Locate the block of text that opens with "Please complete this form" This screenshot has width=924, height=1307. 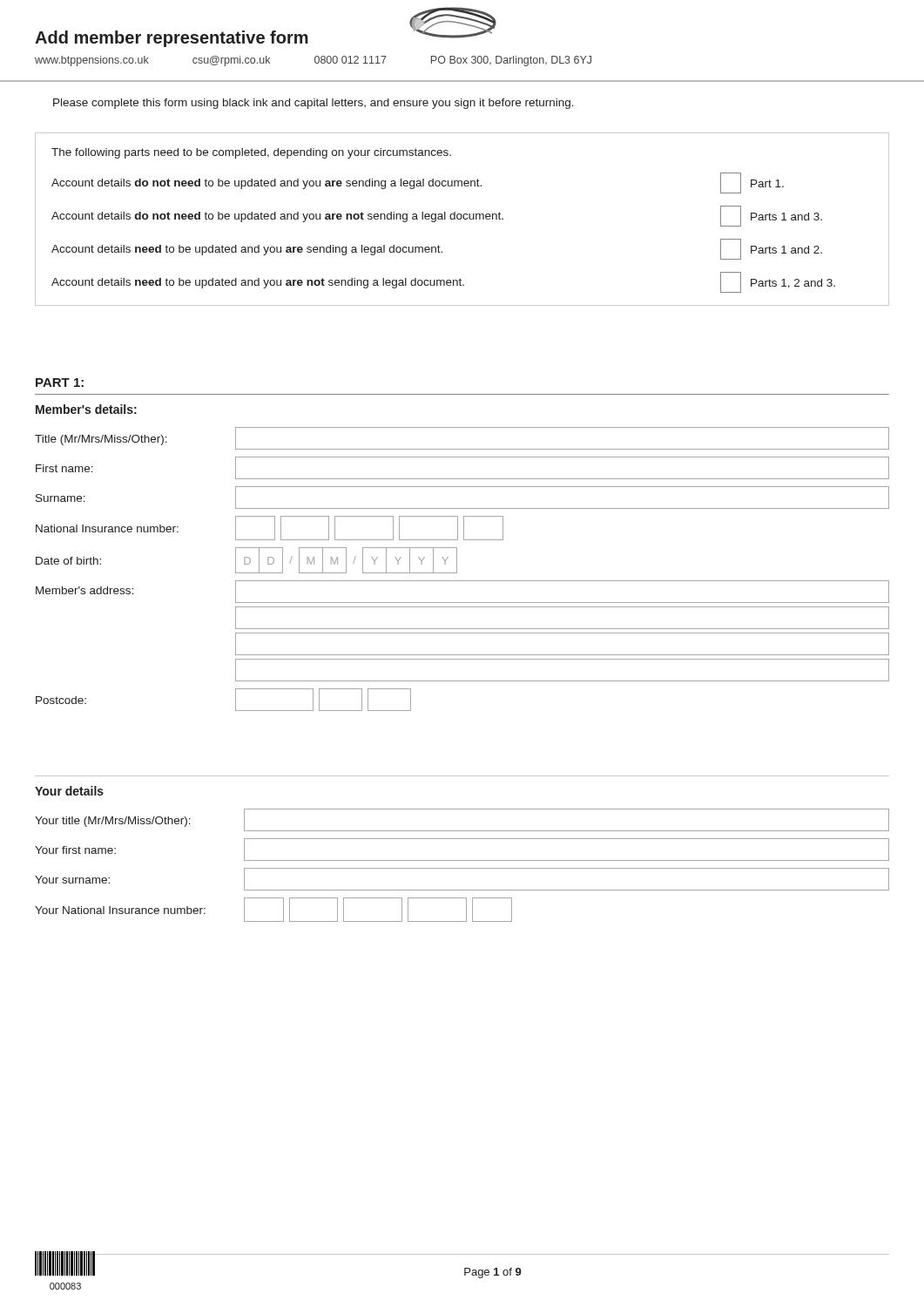[313, 102]
